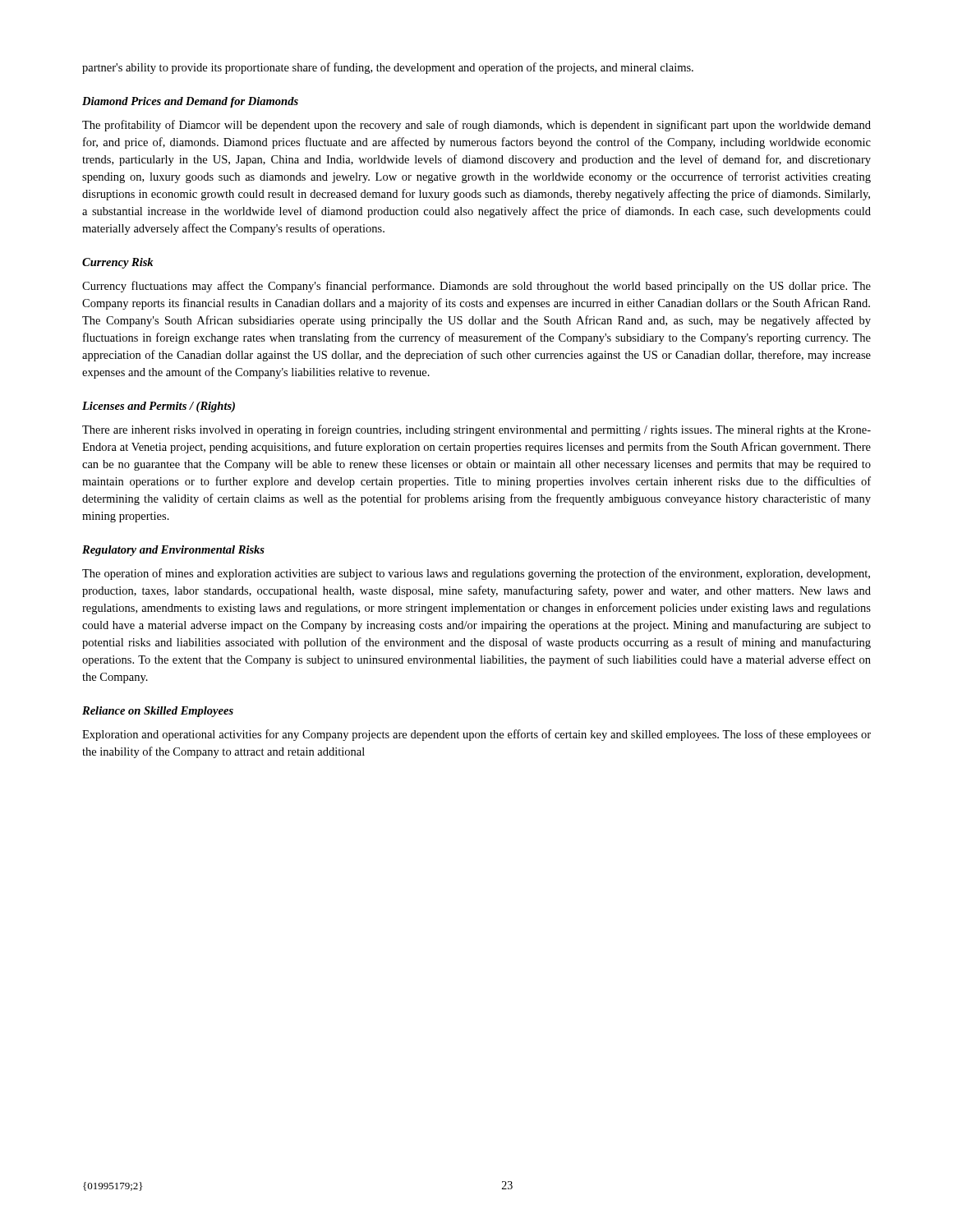Where is the passage that starts "There are inherent risks involved"?
The width and height of the screenshot is (953, 1232).
point(476,473)
